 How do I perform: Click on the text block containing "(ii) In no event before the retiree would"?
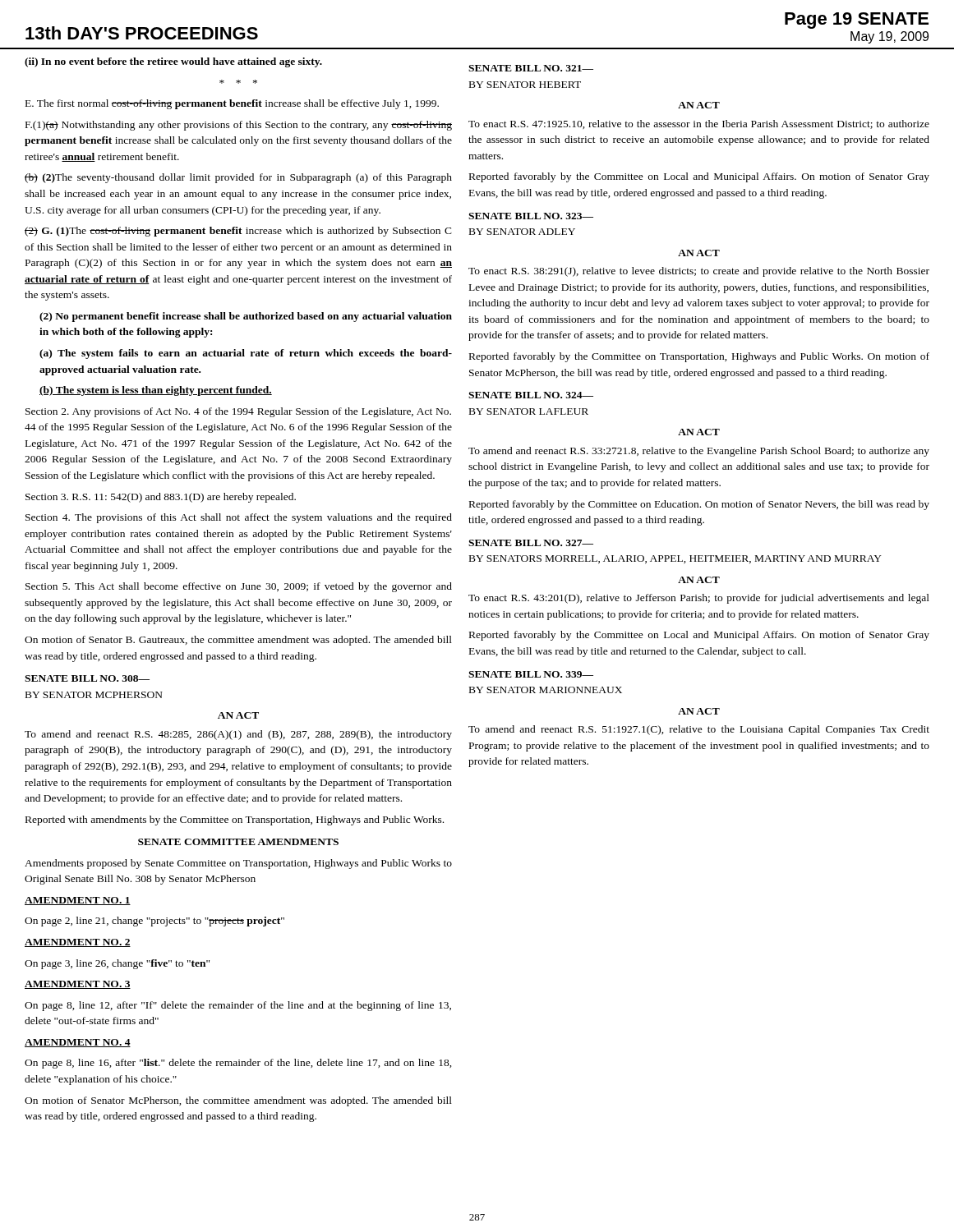(x=238, y=359)
